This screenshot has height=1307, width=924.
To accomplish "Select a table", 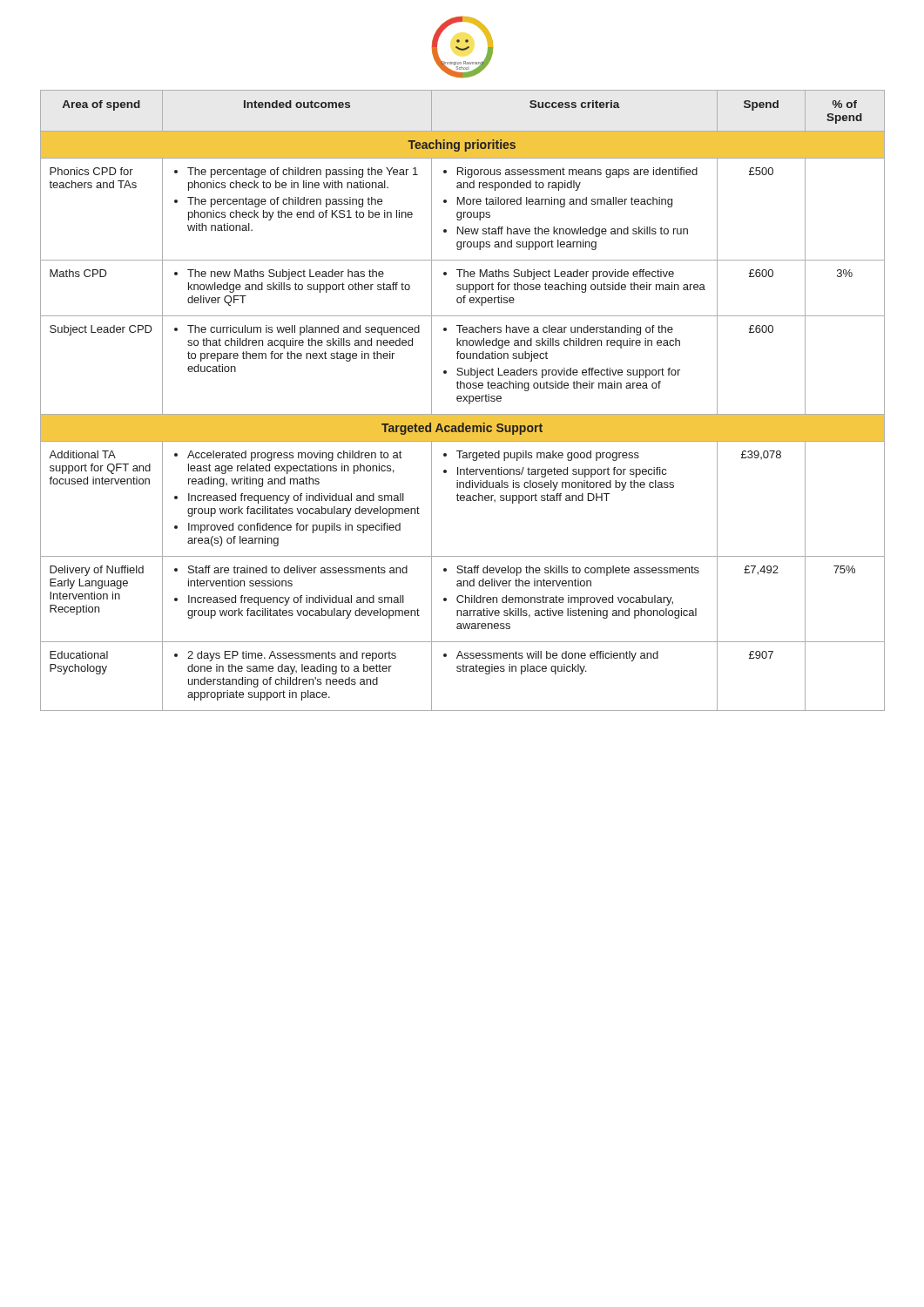I will [x=462, y=400].
